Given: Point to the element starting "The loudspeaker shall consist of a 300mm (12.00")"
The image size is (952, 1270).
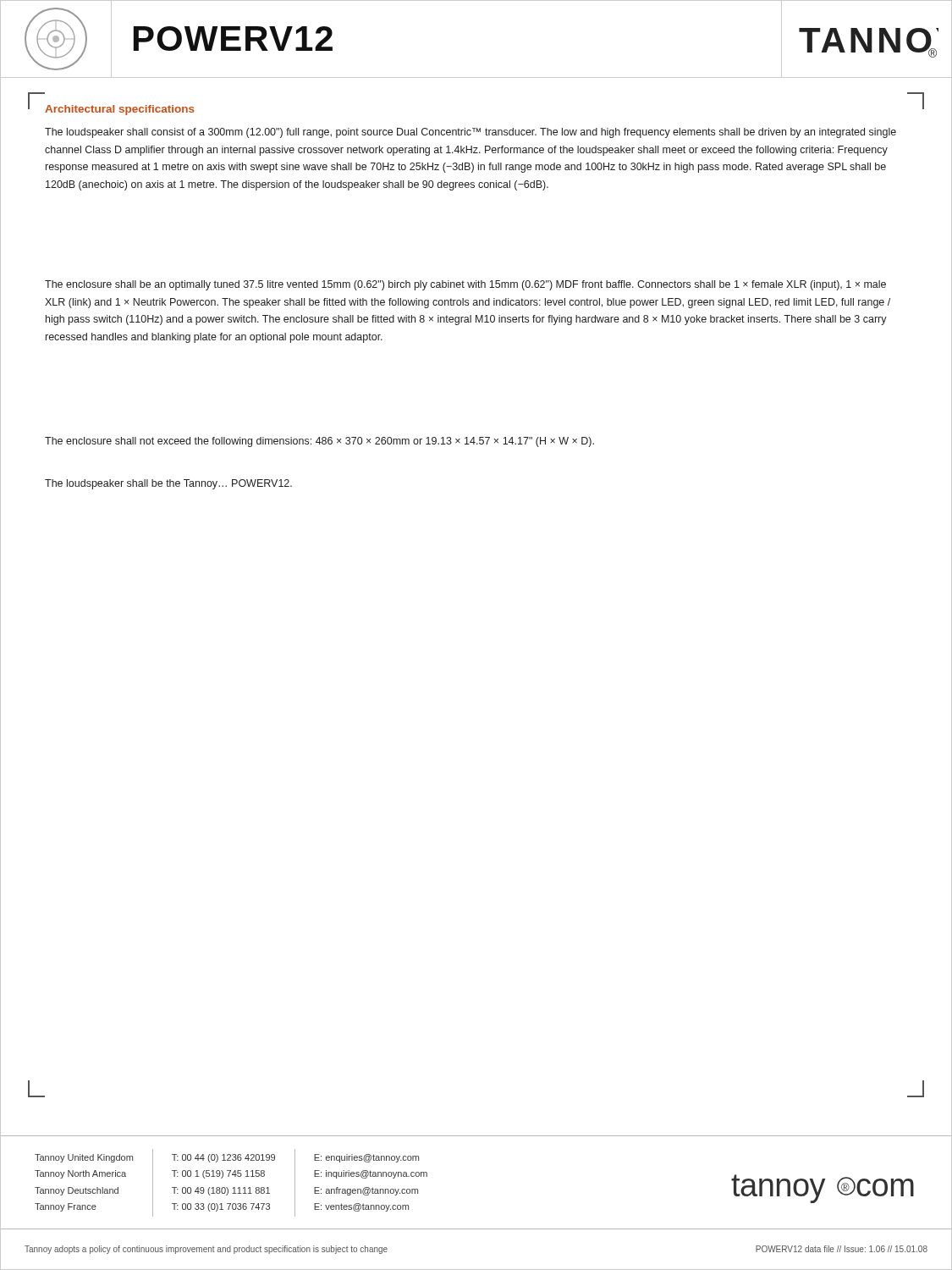Looking at the screenshot, I should click(x=471, y=158).
